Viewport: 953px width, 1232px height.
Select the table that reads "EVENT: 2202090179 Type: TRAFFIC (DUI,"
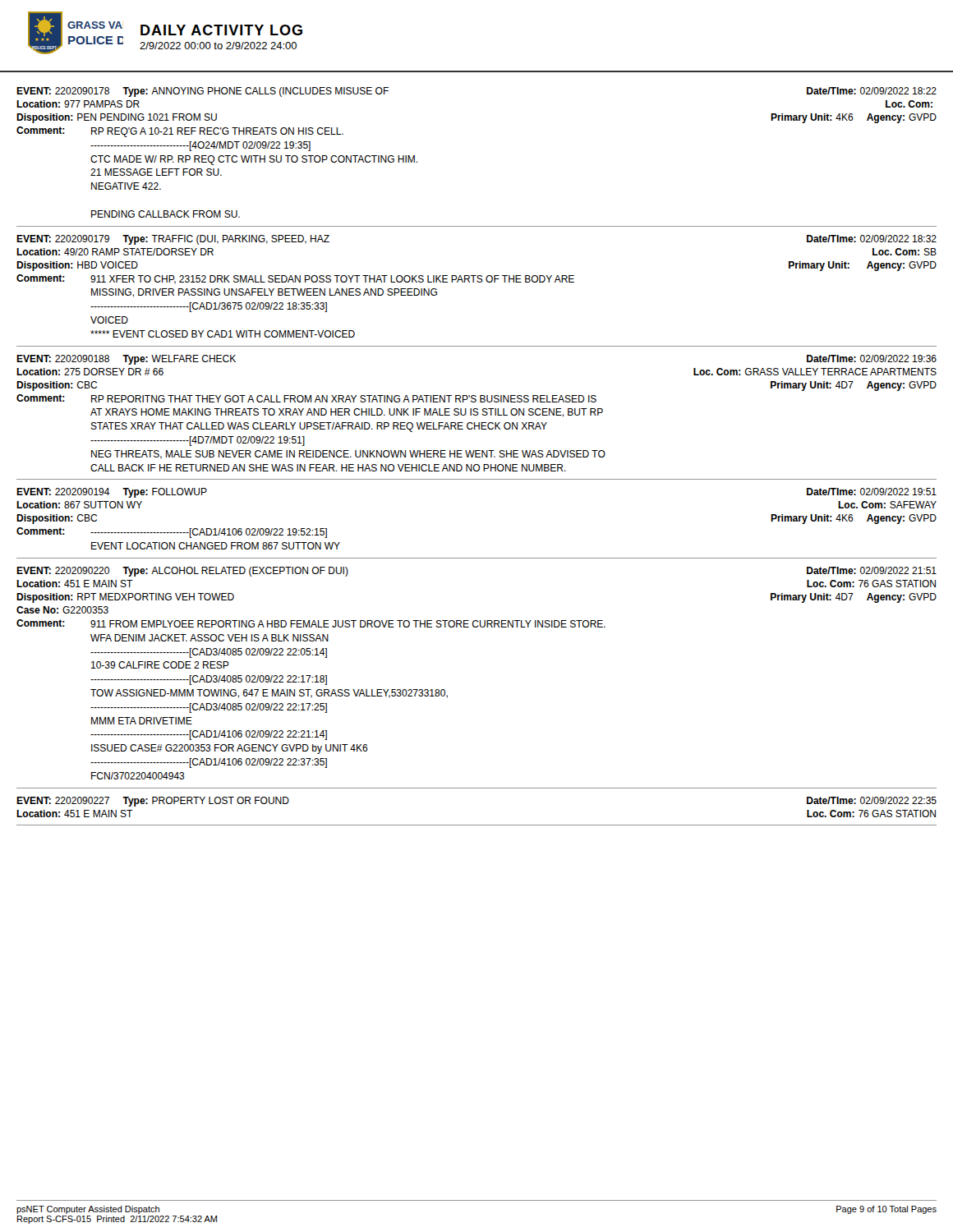pyautogui.click(x=476, y=287)
